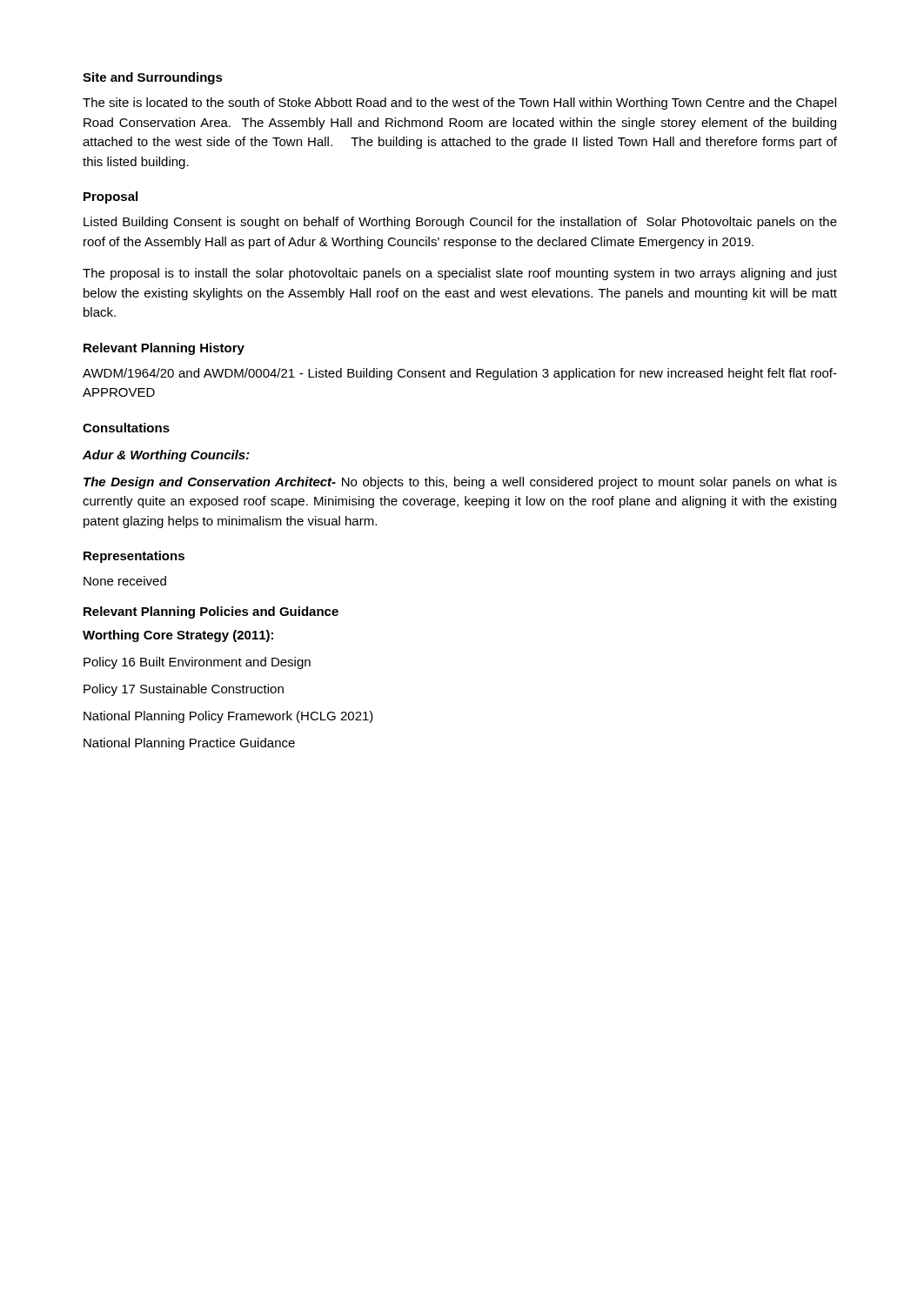The width and height of the screenshot is (924, 1305).
Task: Locate the text block starting "Relevant Planning Policies and Guidance"
Action: [211, 611]
